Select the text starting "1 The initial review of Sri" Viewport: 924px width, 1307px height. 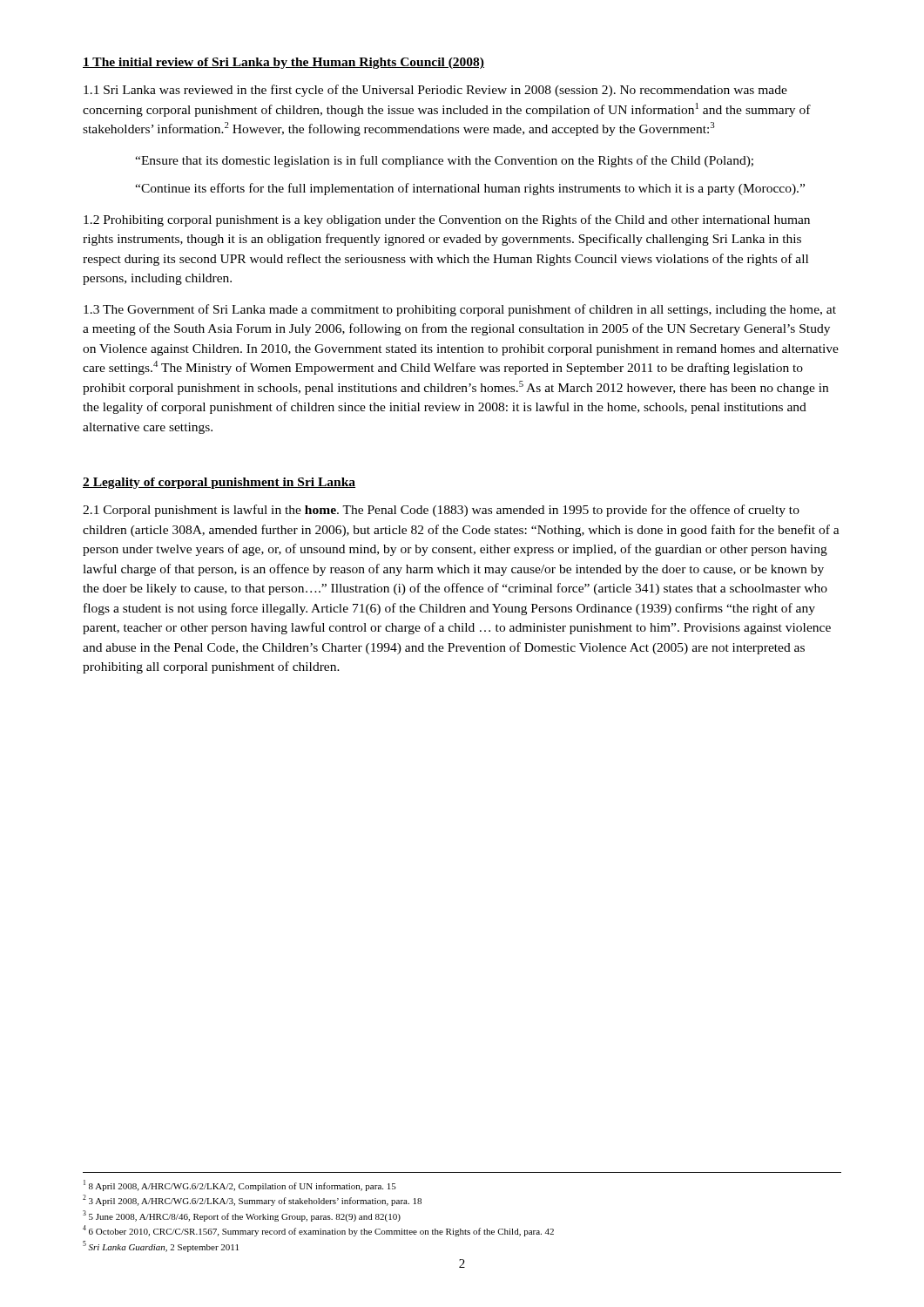[x=283, y=61]
